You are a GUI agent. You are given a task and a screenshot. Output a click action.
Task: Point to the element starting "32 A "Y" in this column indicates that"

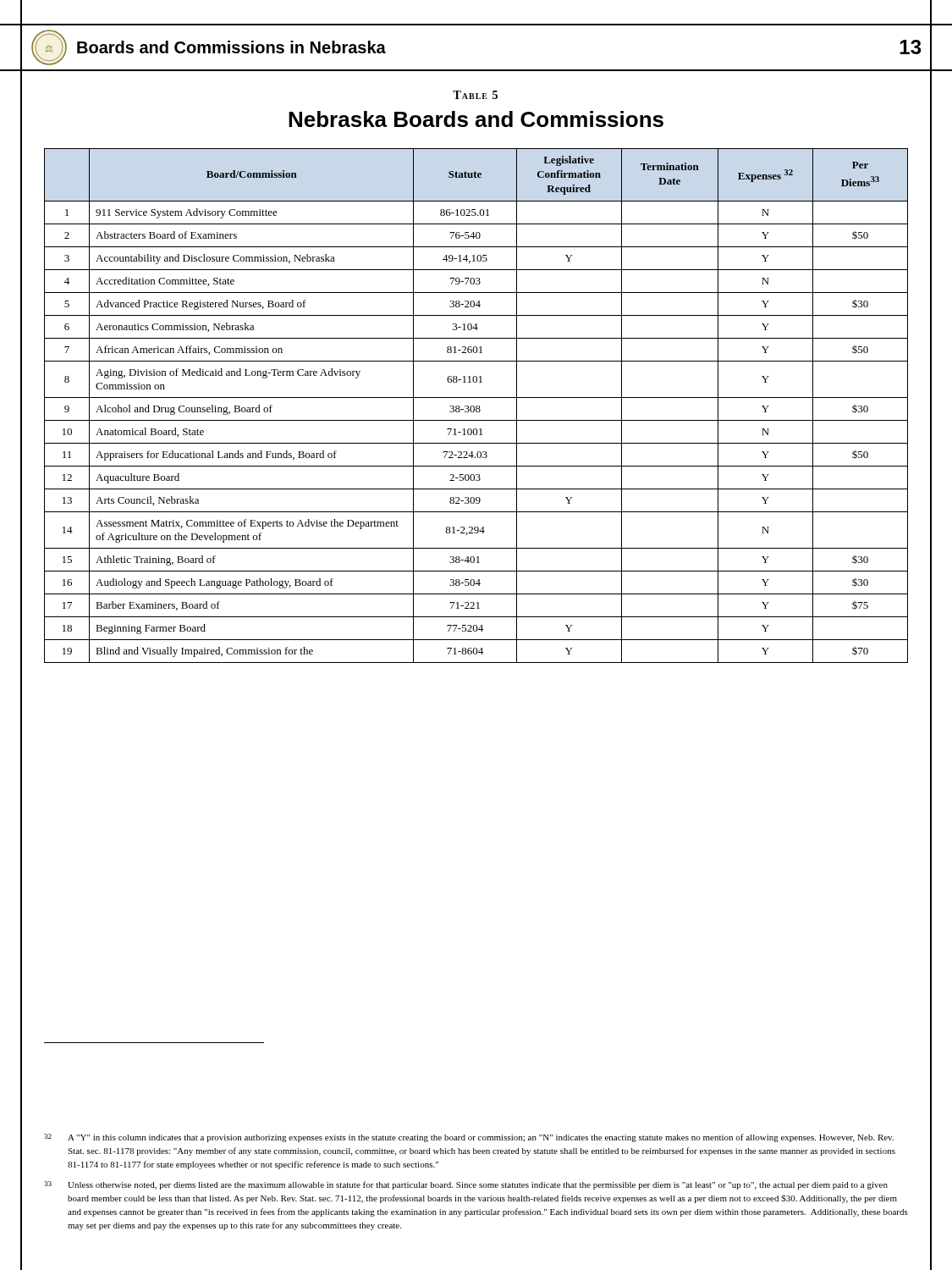click(476, 1152)
